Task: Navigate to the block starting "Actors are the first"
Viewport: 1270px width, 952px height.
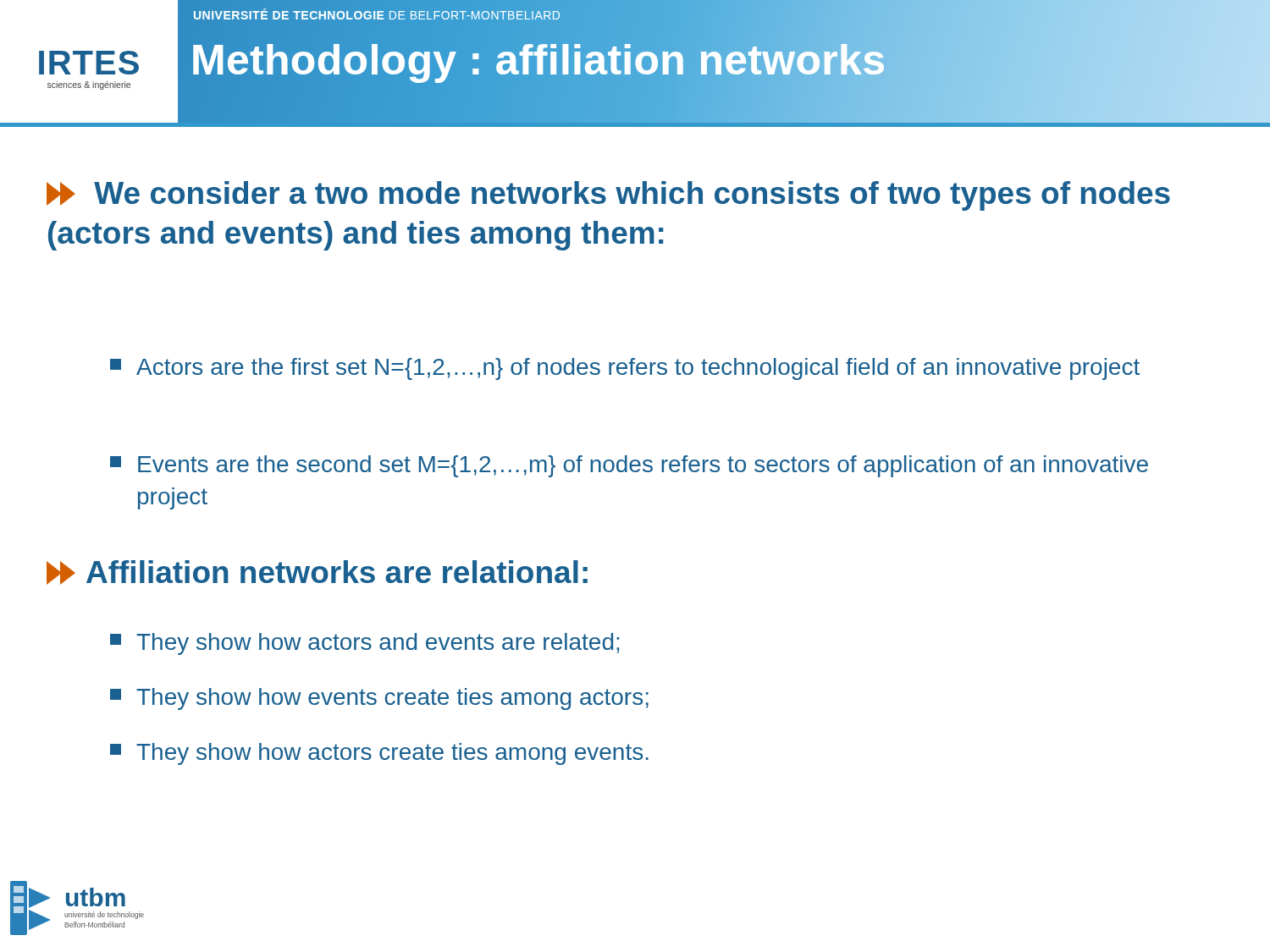Action: 625,367
